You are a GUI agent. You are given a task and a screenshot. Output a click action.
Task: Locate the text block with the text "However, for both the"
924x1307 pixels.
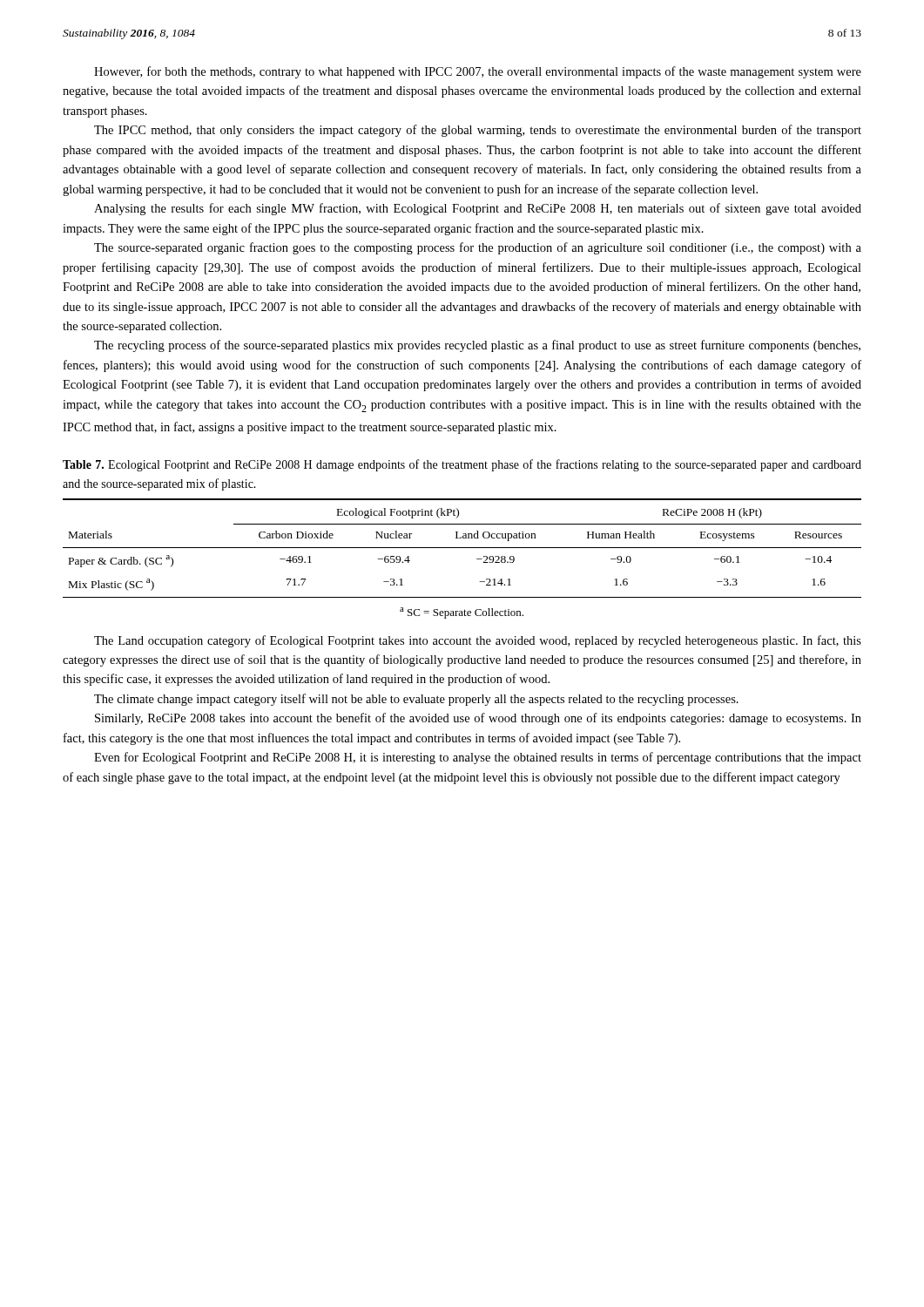pyautogui.click(x=462, y=91)
